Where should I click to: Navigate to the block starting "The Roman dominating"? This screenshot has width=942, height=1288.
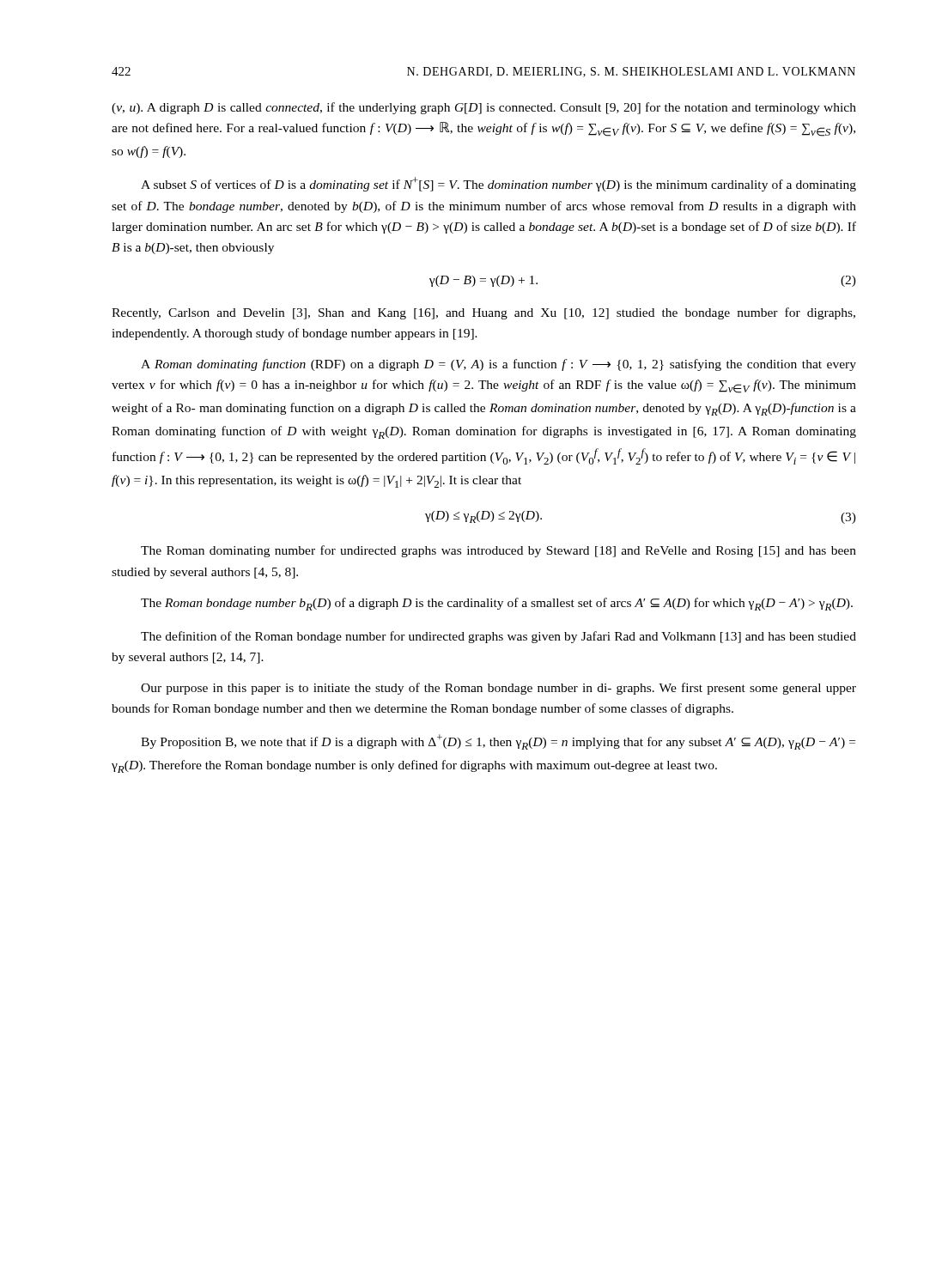tap(484, 561)
